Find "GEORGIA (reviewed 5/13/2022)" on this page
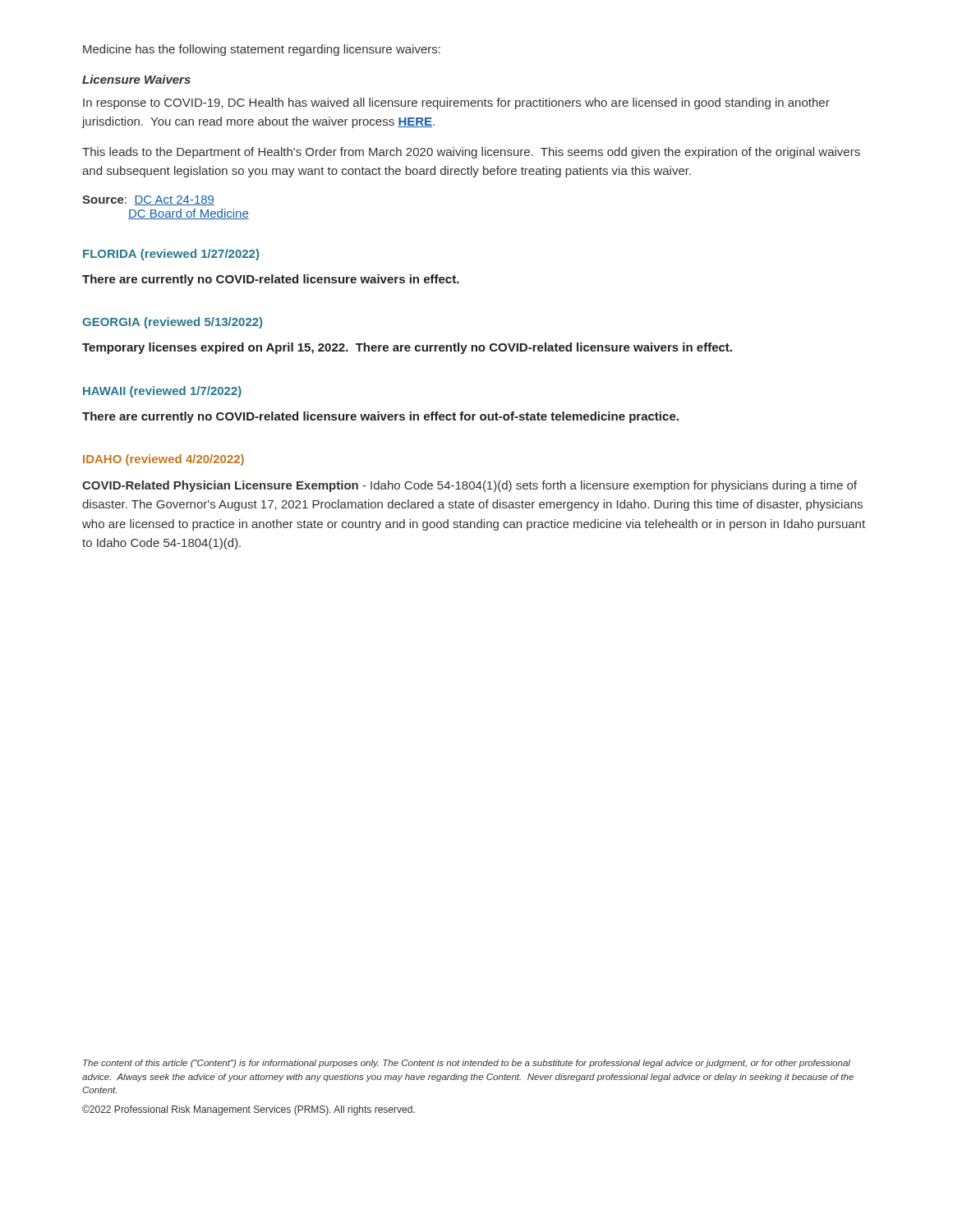Image resolution: width=953 pixels, height=1232 pixels. (173, 322)
